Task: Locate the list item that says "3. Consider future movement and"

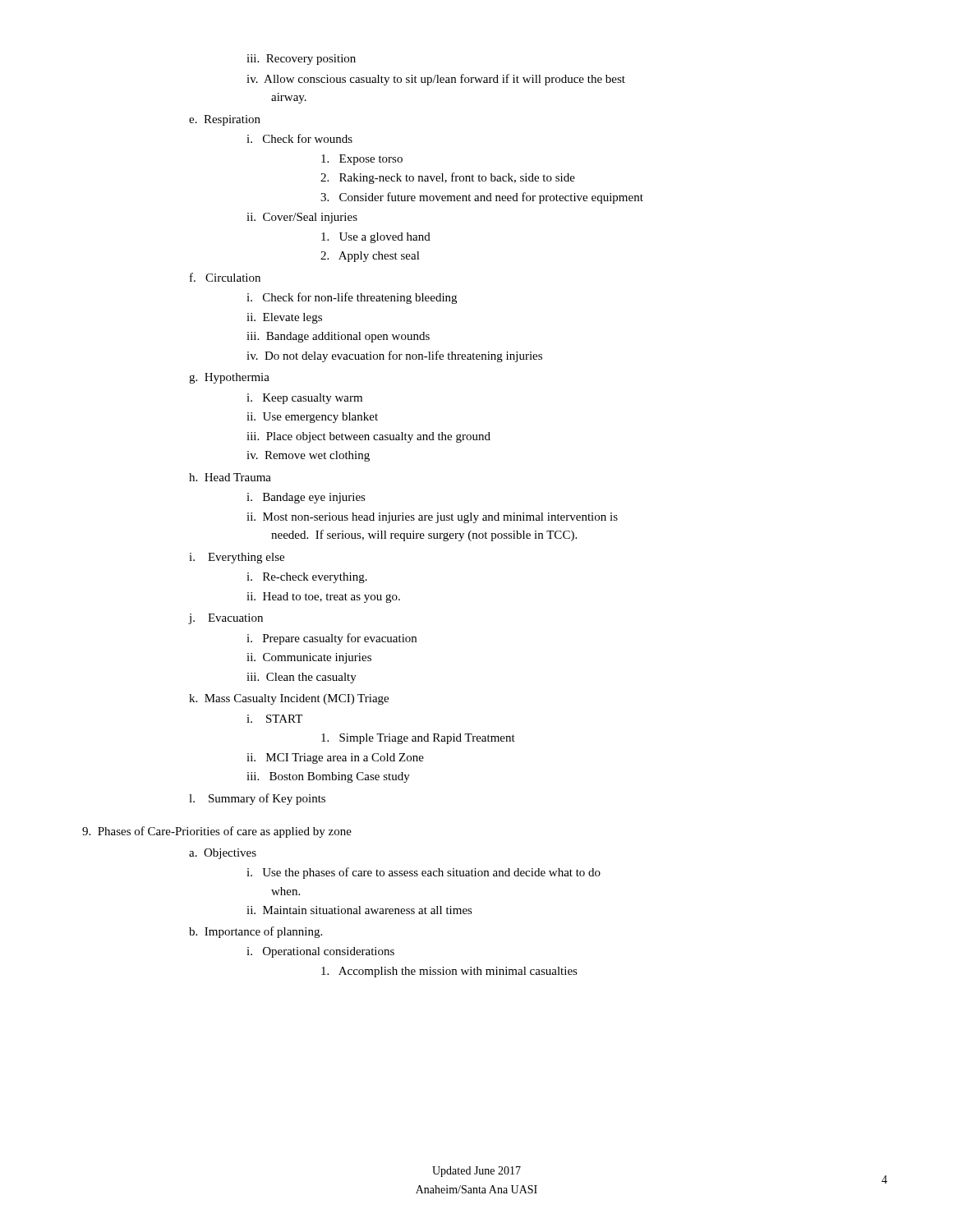Action: pos(482,197)
